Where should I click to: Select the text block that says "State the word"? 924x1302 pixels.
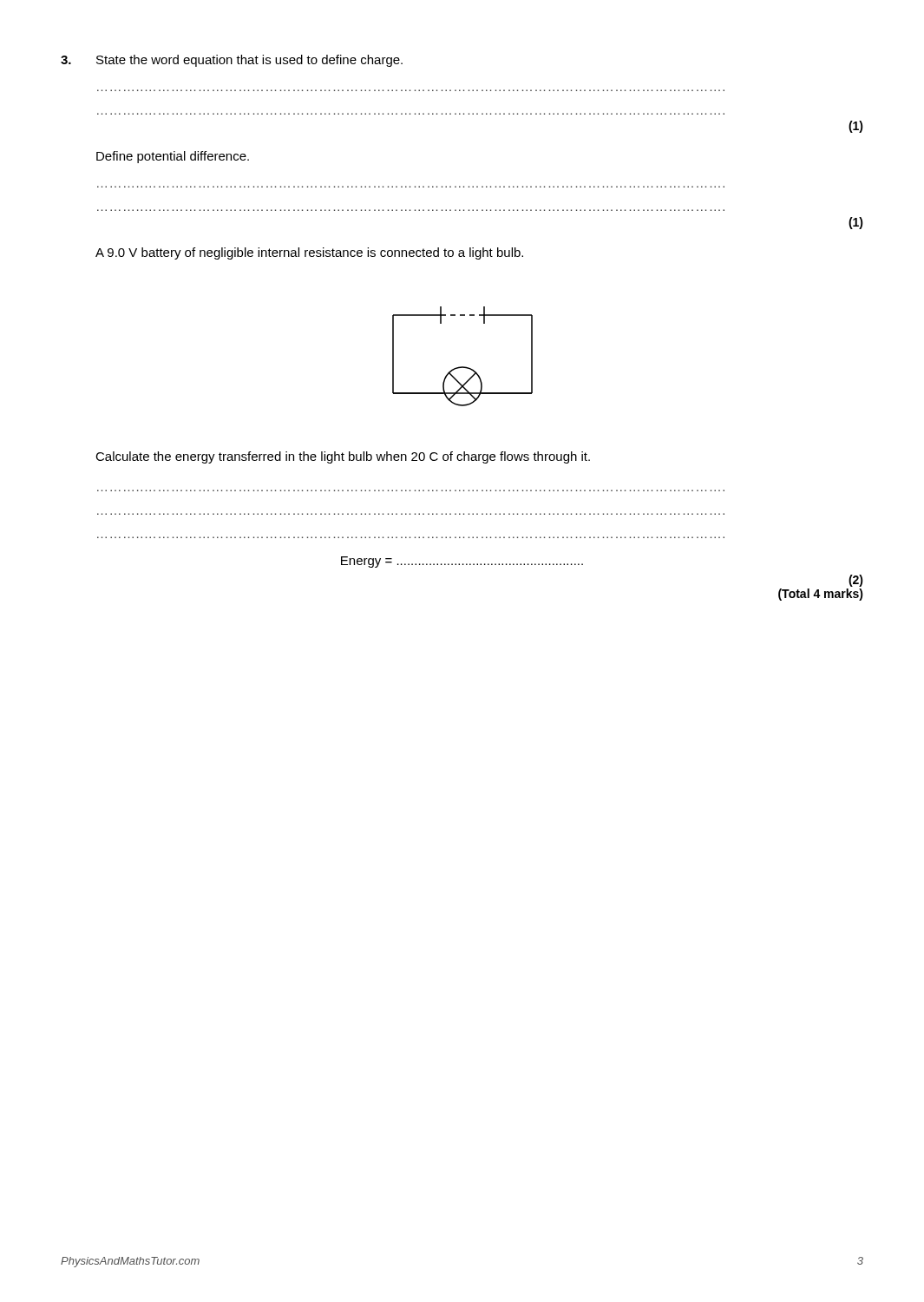point(232,59)
